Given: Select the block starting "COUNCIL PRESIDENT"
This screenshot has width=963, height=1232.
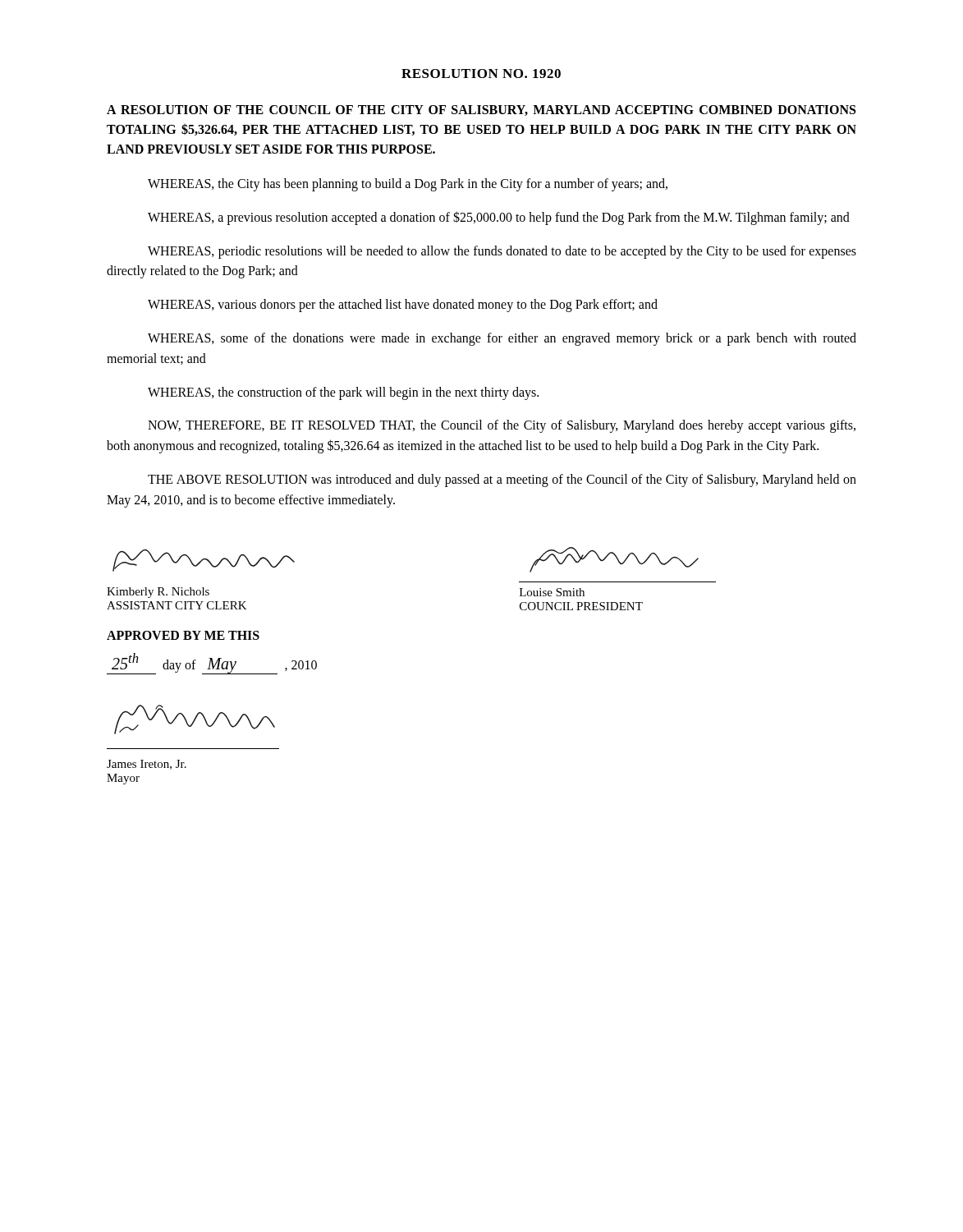Looking at the screenshot, I should pos(581,606).
